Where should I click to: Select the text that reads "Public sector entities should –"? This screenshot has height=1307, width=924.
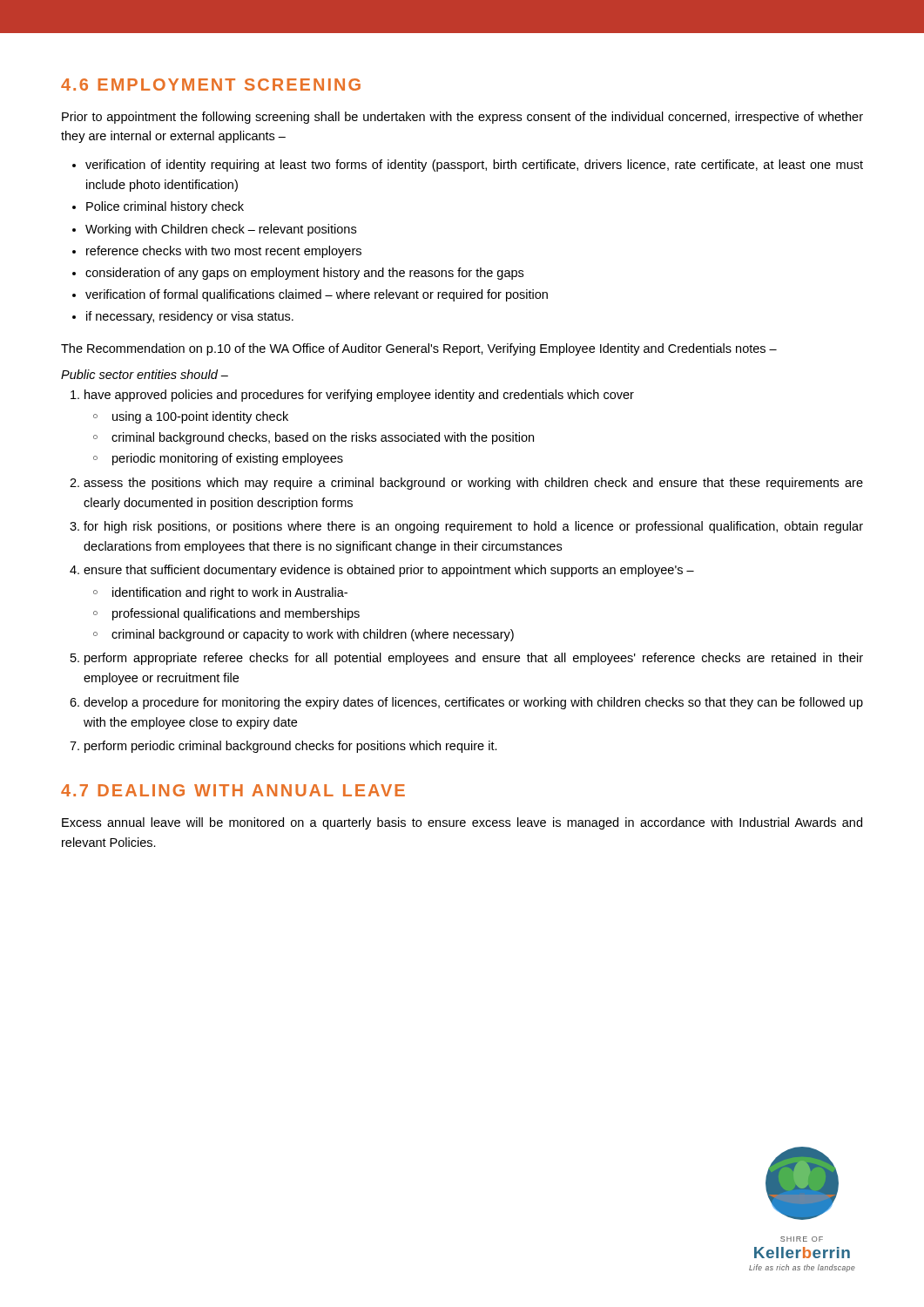[145, 375]
